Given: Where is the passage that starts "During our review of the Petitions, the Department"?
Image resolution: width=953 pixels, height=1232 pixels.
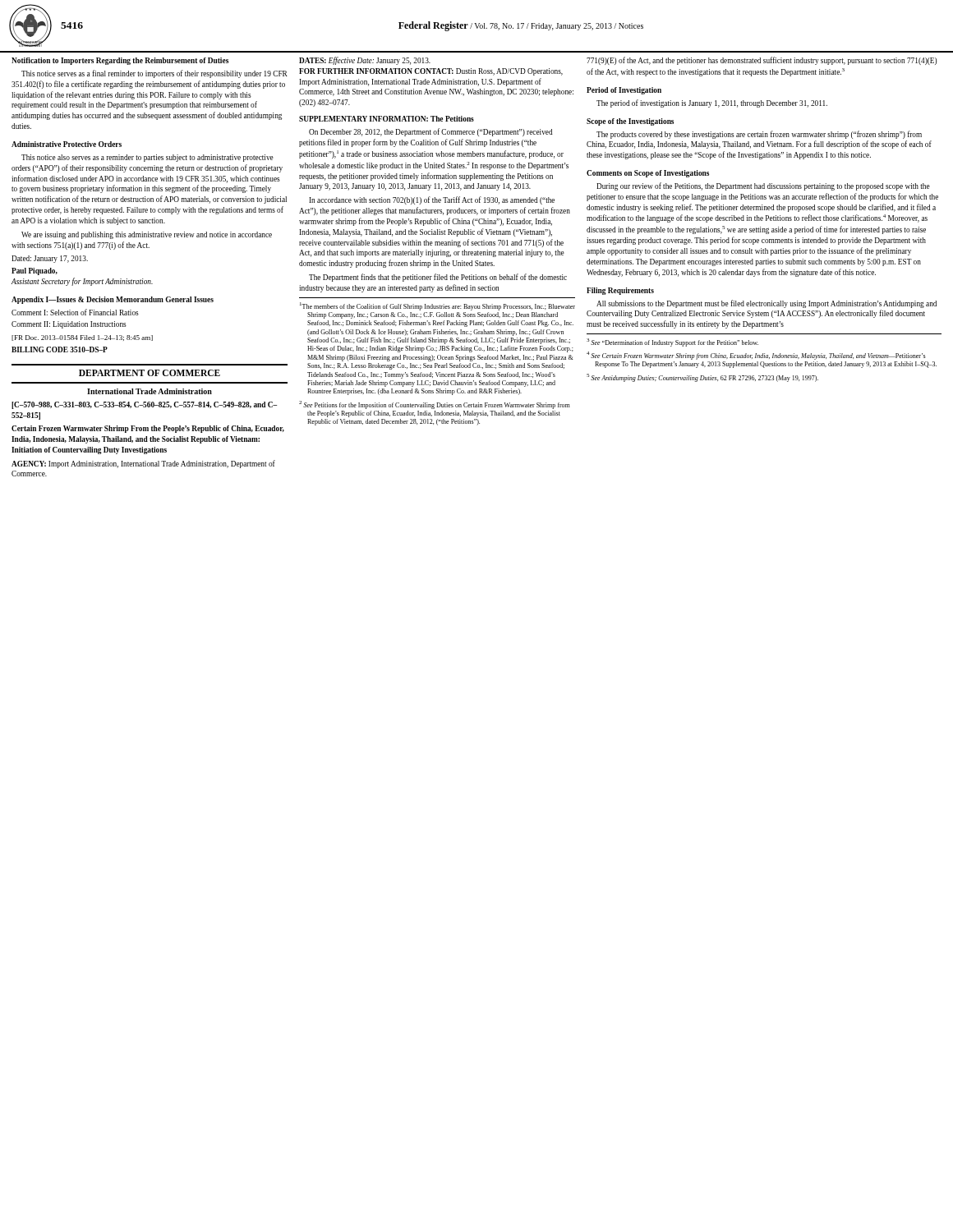Looking at the screenshot, I should click(762, 229).
